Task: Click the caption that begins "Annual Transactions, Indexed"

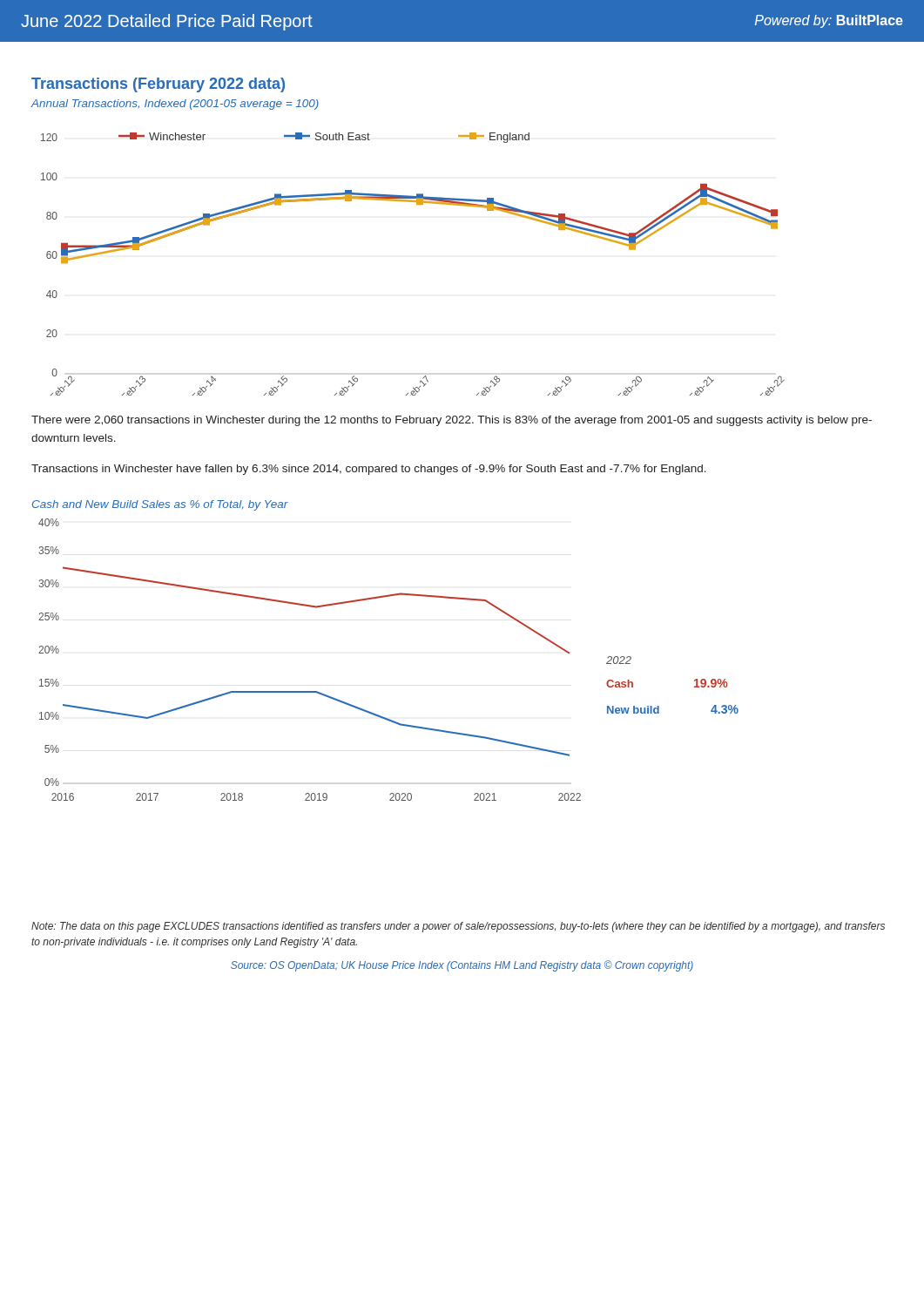Action: [175, 103]
